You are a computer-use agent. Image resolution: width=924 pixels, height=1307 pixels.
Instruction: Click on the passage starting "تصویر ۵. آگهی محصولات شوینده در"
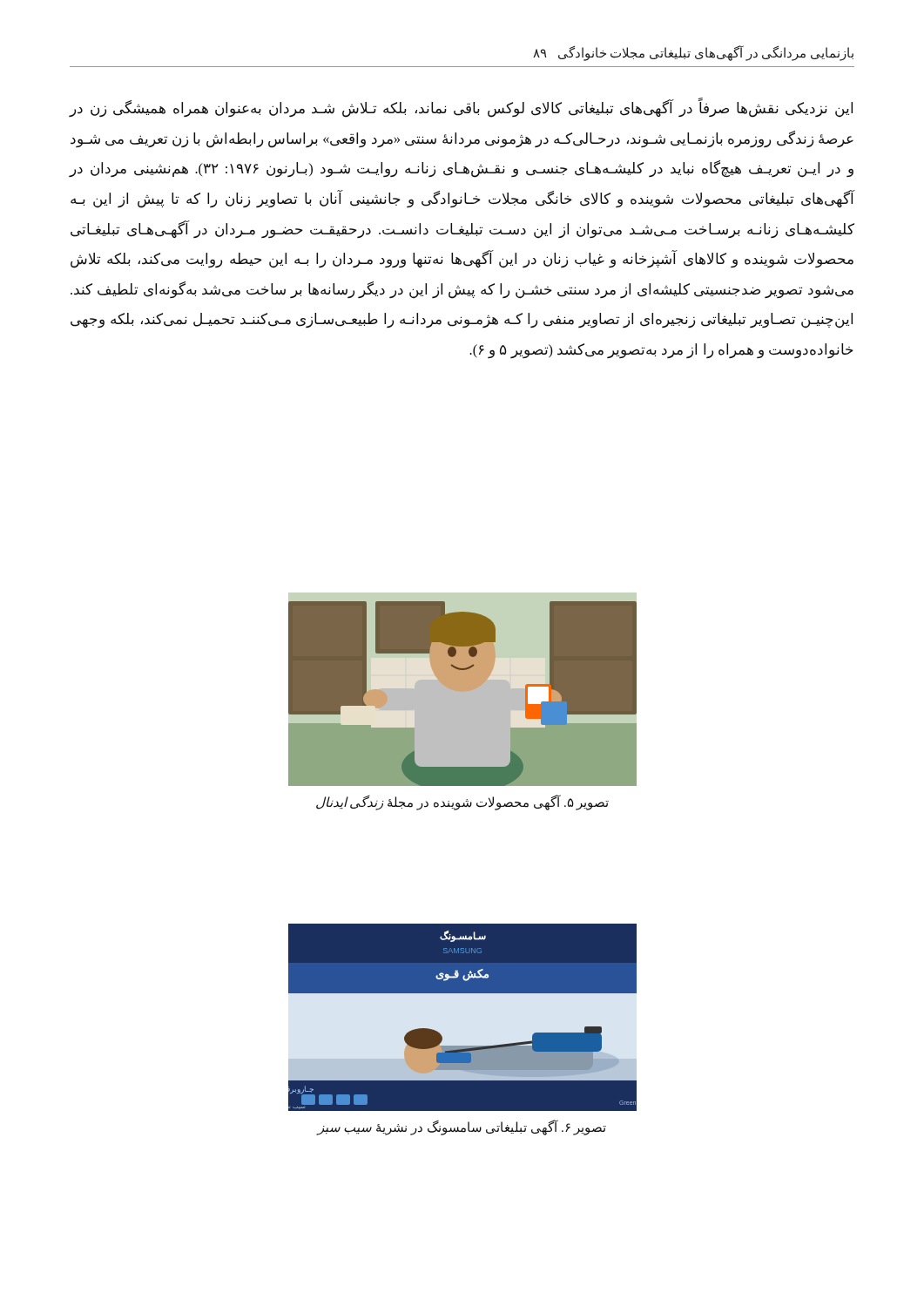coord(462,802)
